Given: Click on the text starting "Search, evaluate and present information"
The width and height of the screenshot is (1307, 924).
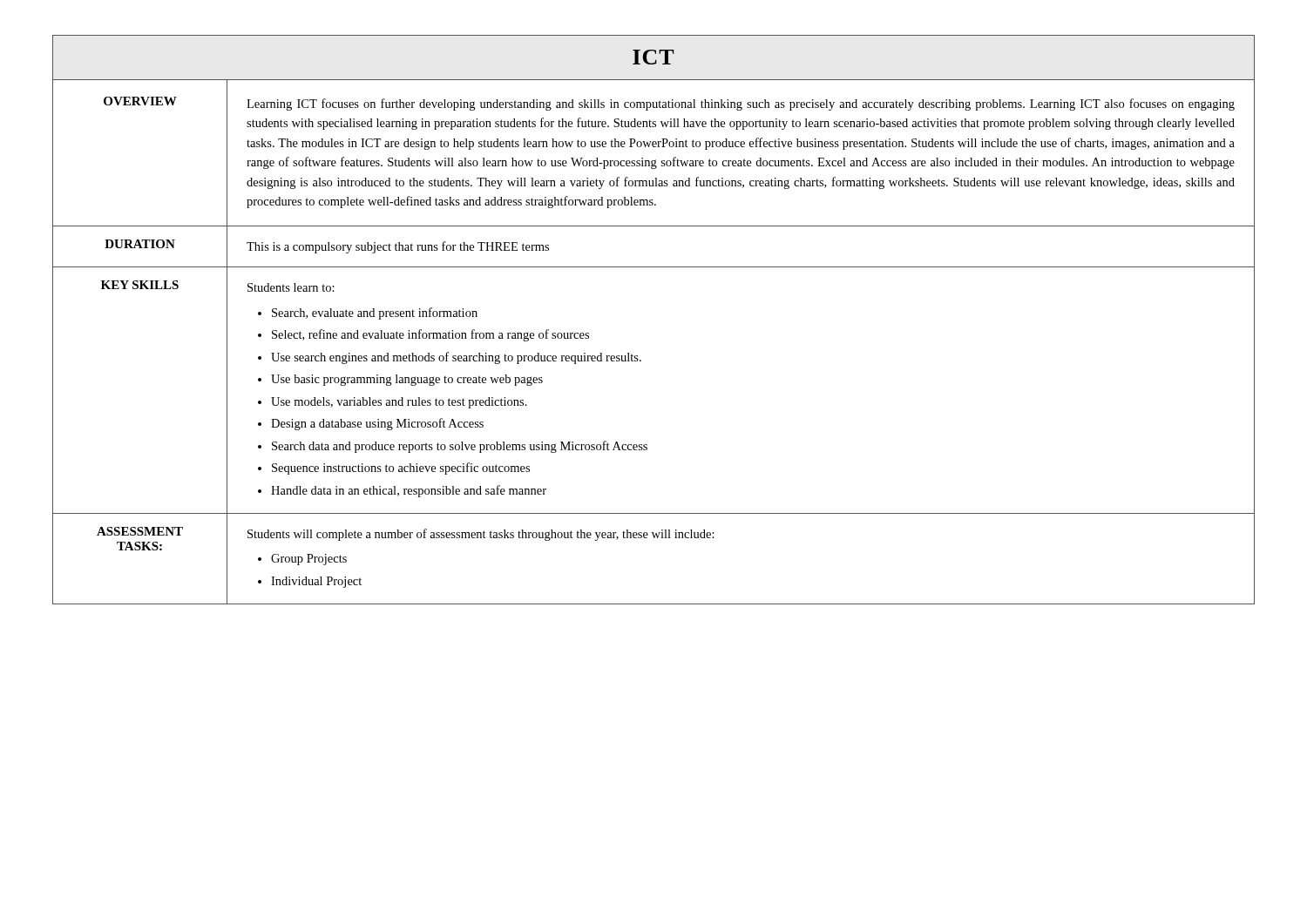Looking at the screenshot, I should tap(374, 312).
